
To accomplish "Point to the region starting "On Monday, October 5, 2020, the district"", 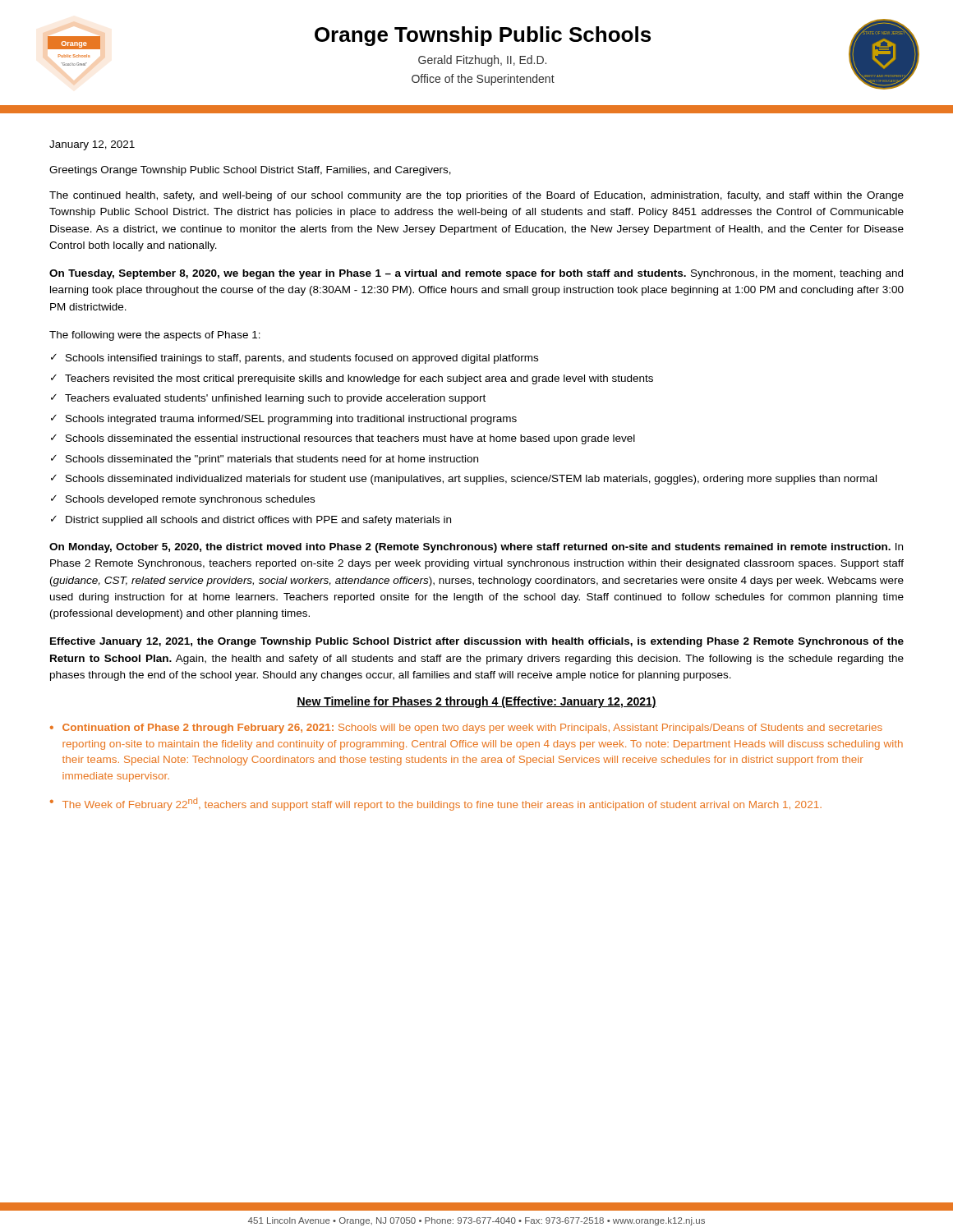I will pyautogui.click(x=476, y=580).
